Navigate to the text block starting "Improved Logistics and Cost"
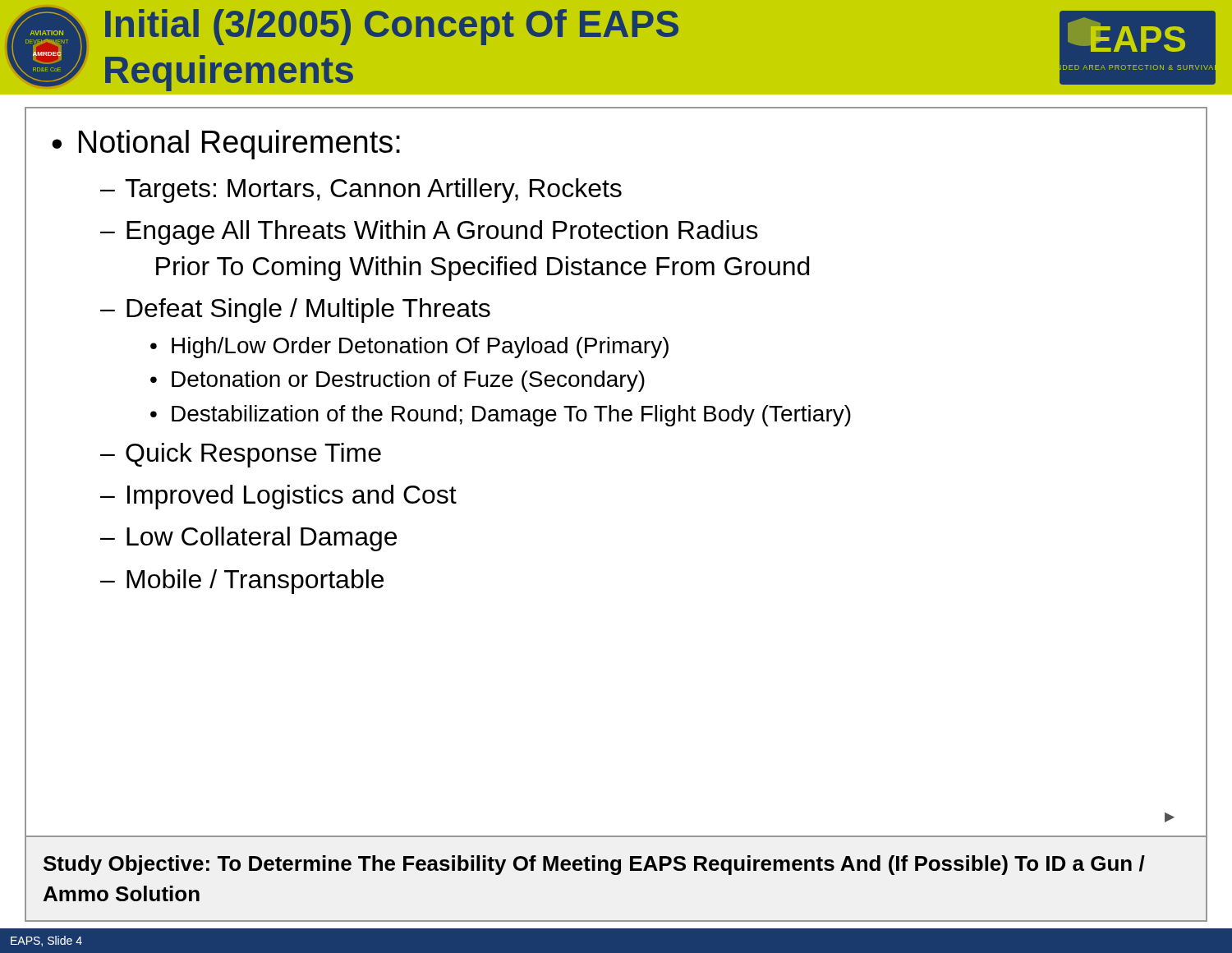This screenshot has height=953, width=1232. point(291,495)
